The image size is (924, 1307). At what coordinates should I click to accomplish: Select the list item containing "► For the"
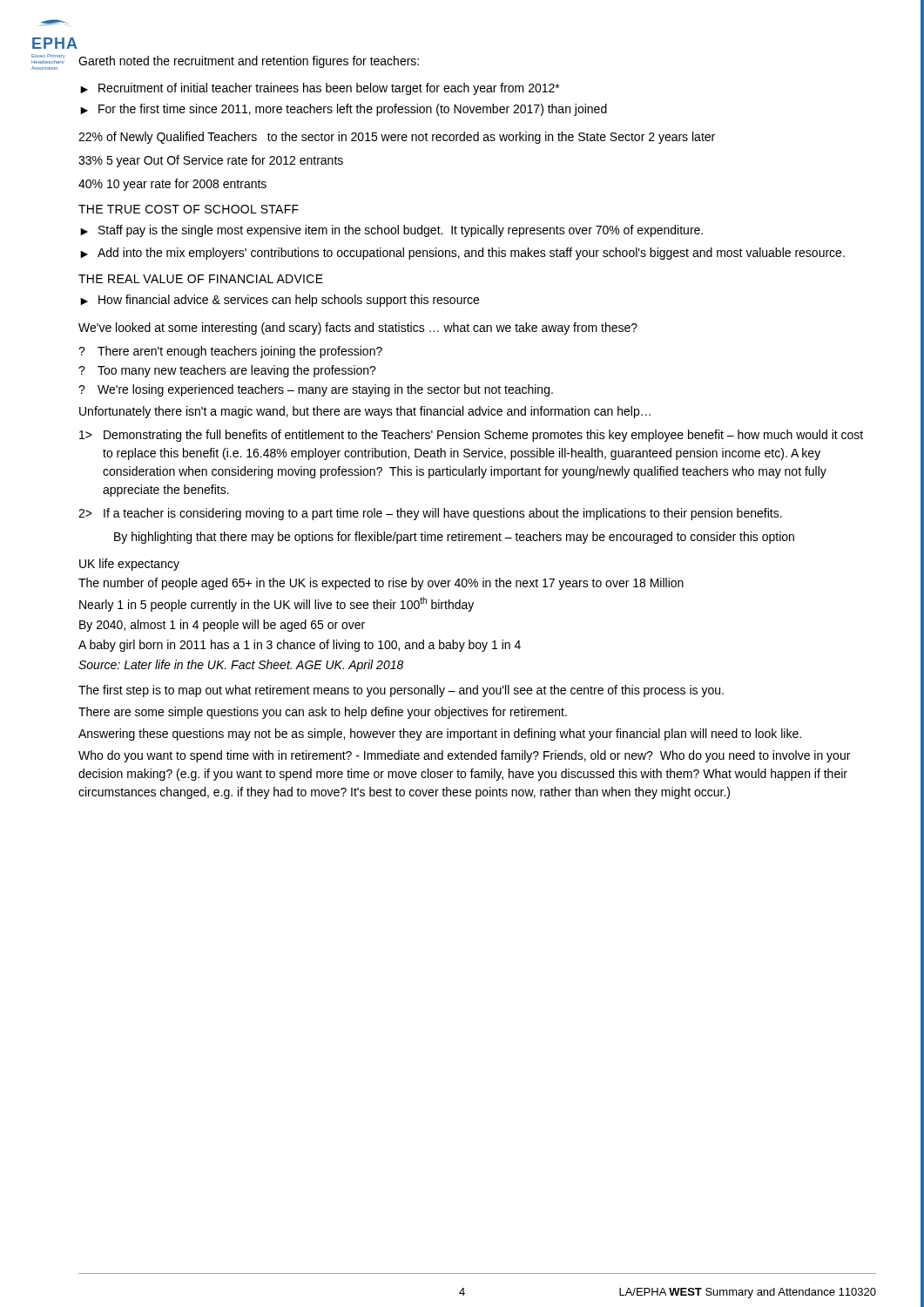477,110
